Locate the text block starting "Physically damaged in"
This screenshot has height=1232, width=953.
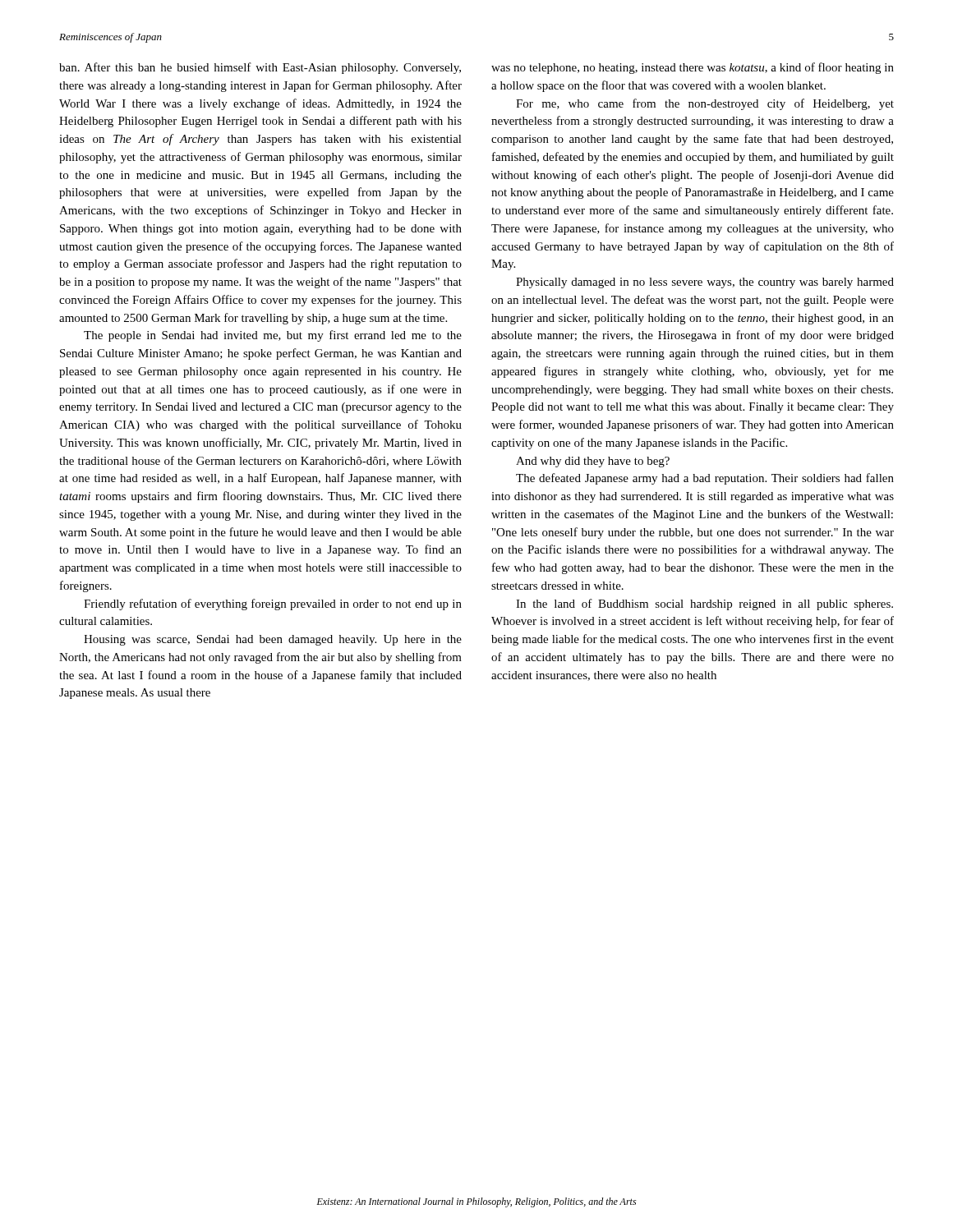click(693, 363)
